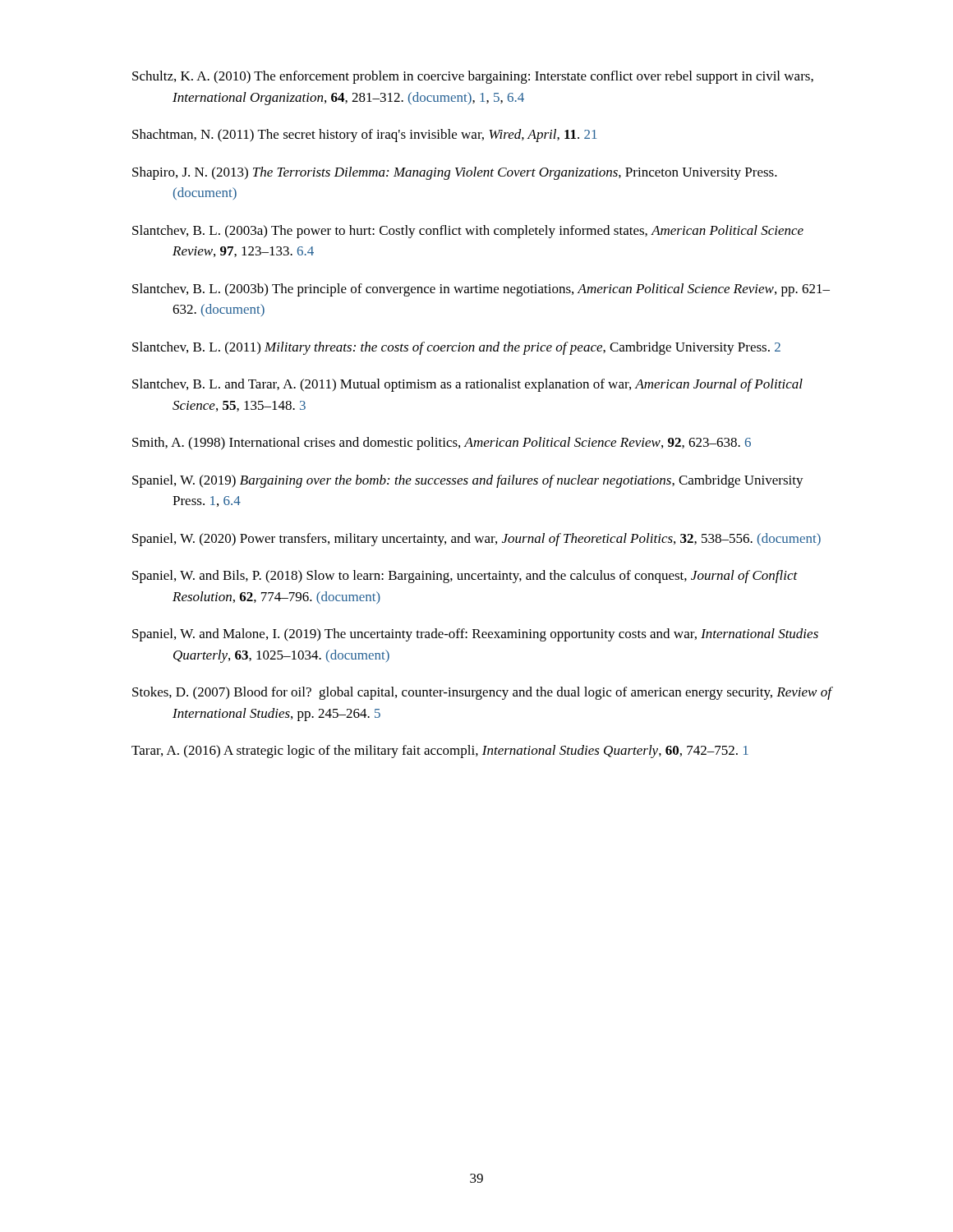Click on the region starting "Schultz, K. A."
Screen dimensions: 1232x953
[473, 86]
